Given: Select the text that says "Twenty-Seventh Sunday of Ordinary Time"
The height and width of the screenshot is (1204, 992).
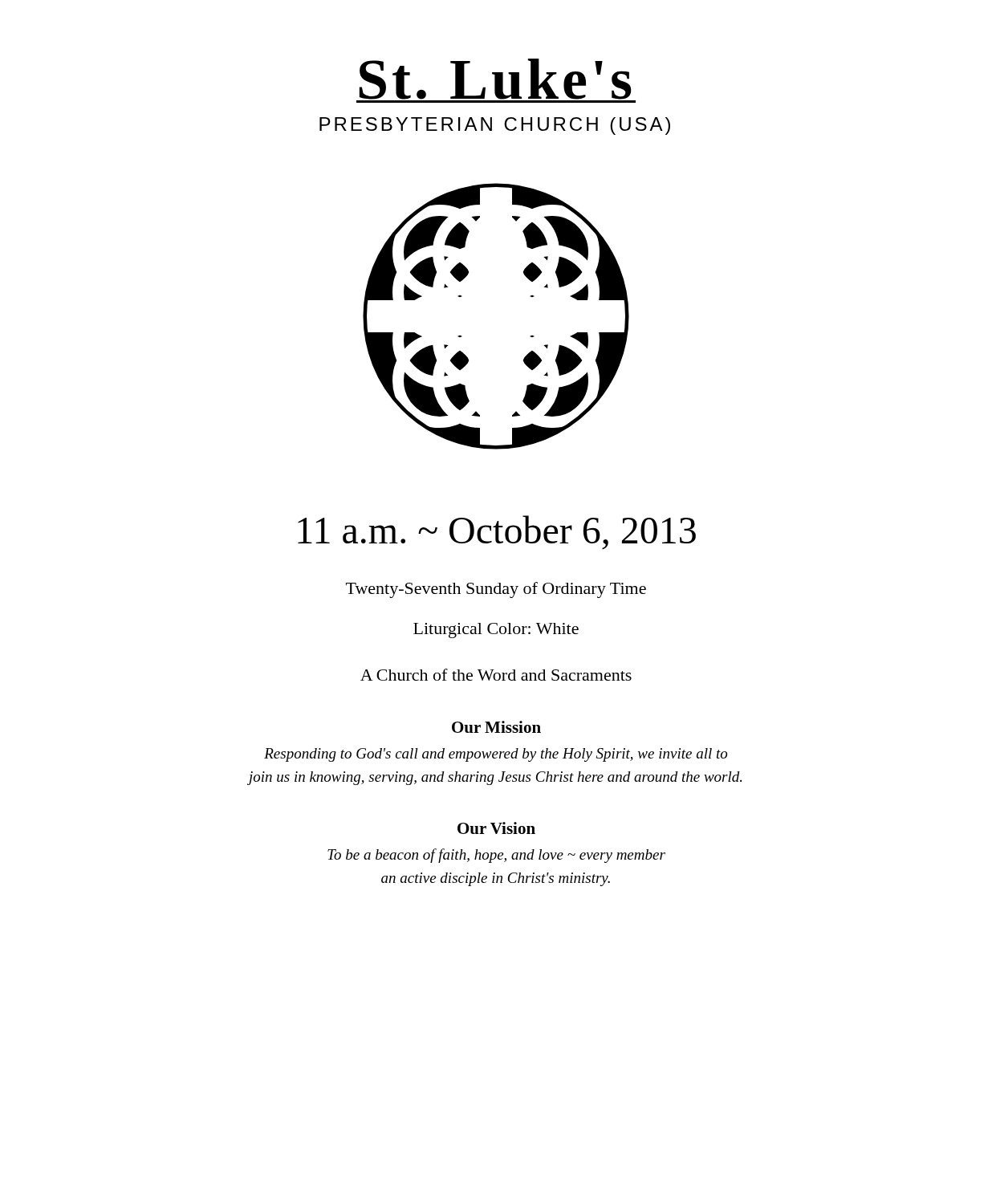Looking at the screenshot, I should tap(496, 588).
